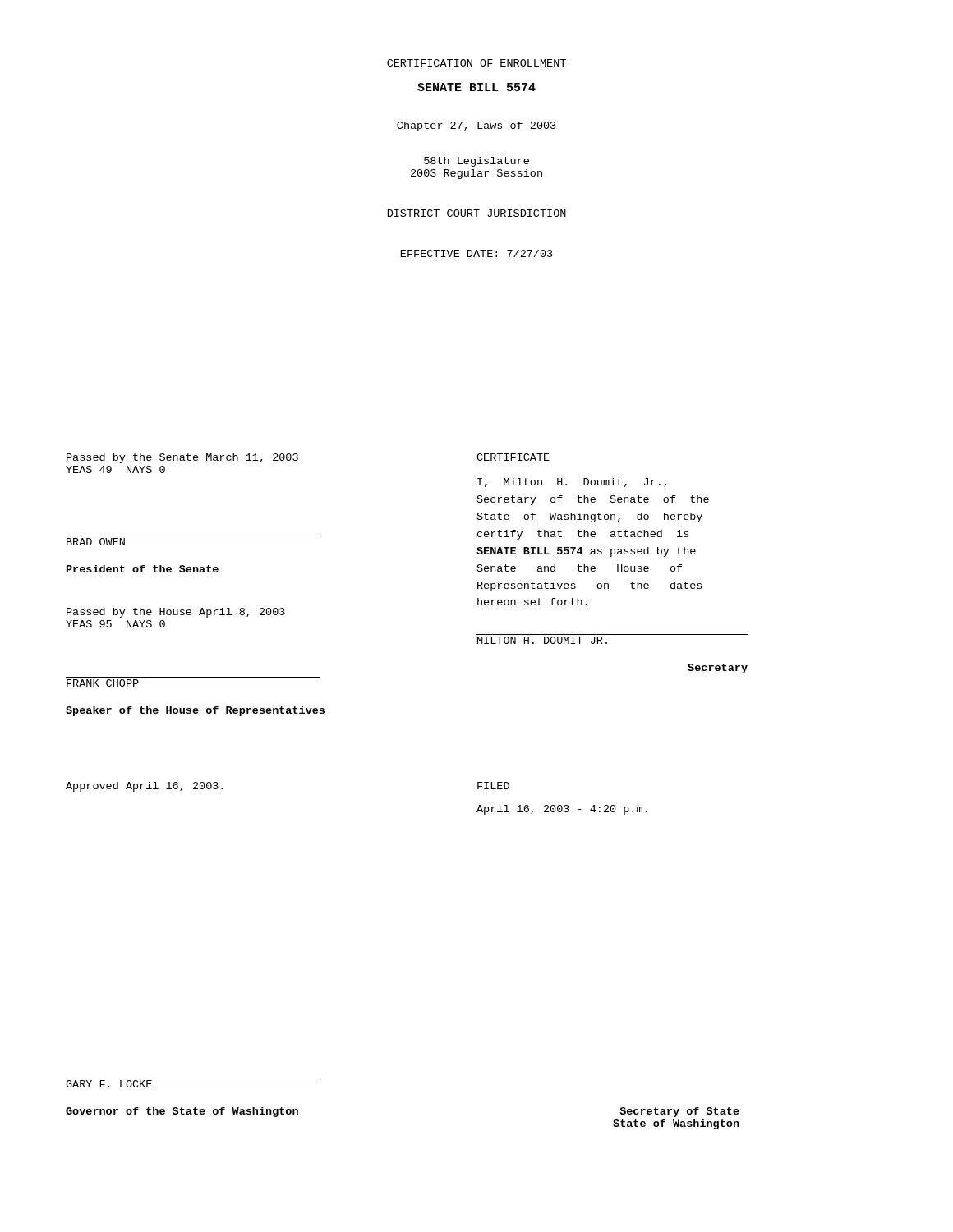
Task: Select the title with the text "CERTIFICATION OF ENROLLMENT"
Action: tap(476, 64)
